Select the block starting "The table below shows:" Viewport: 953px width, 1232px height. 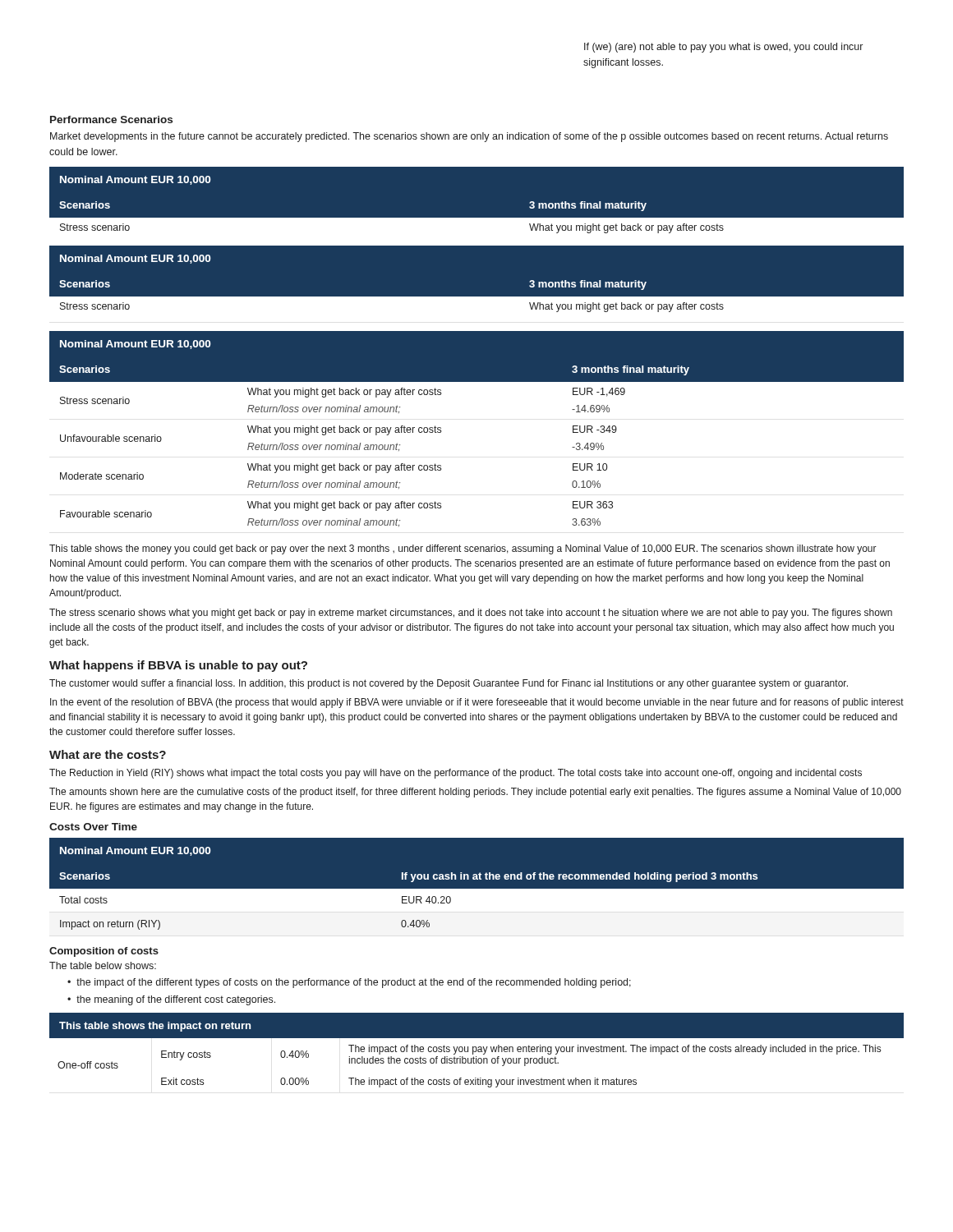click(103, 966)
